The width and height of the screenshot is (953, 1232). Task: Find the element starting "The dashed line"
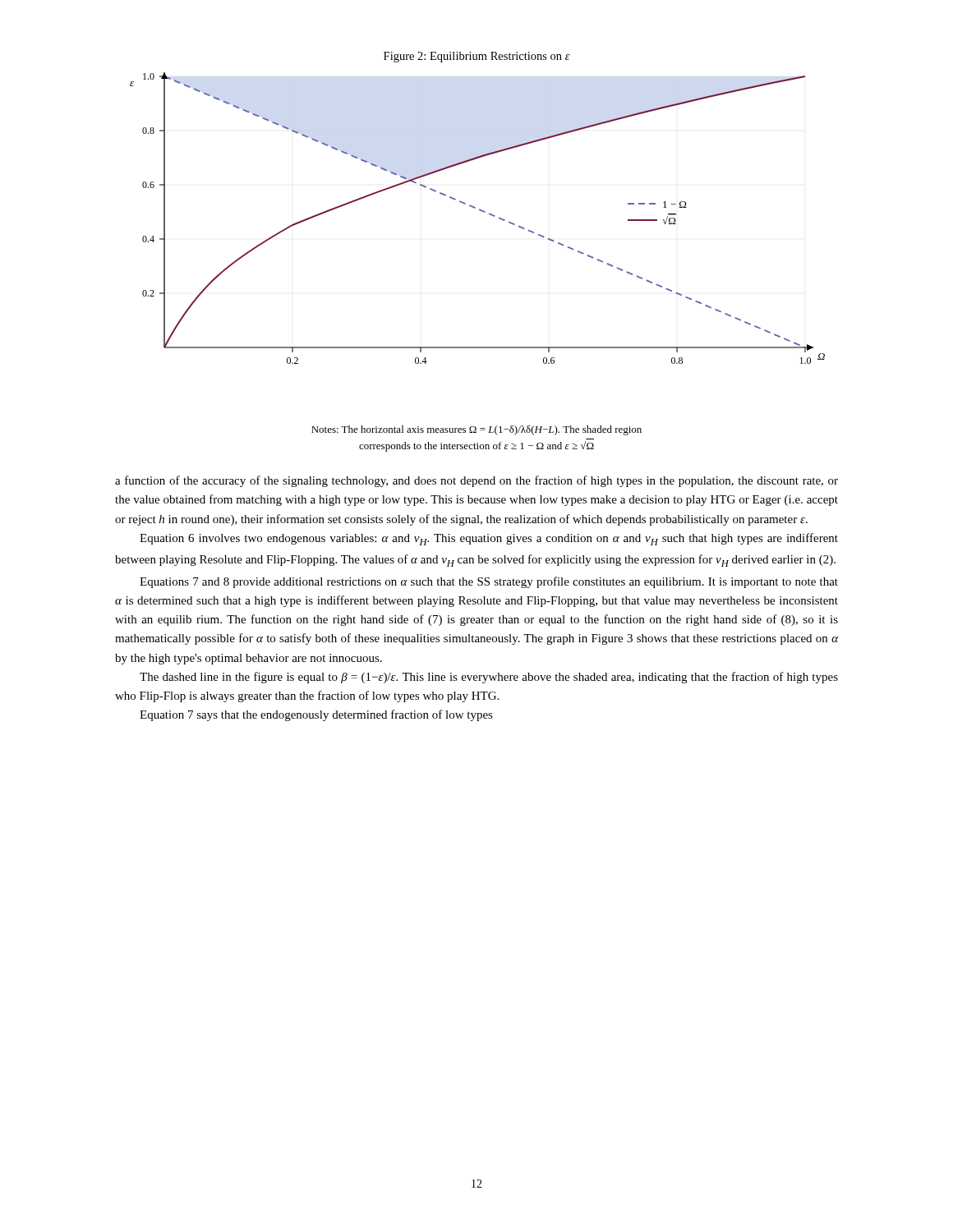[x=476, y=686]
